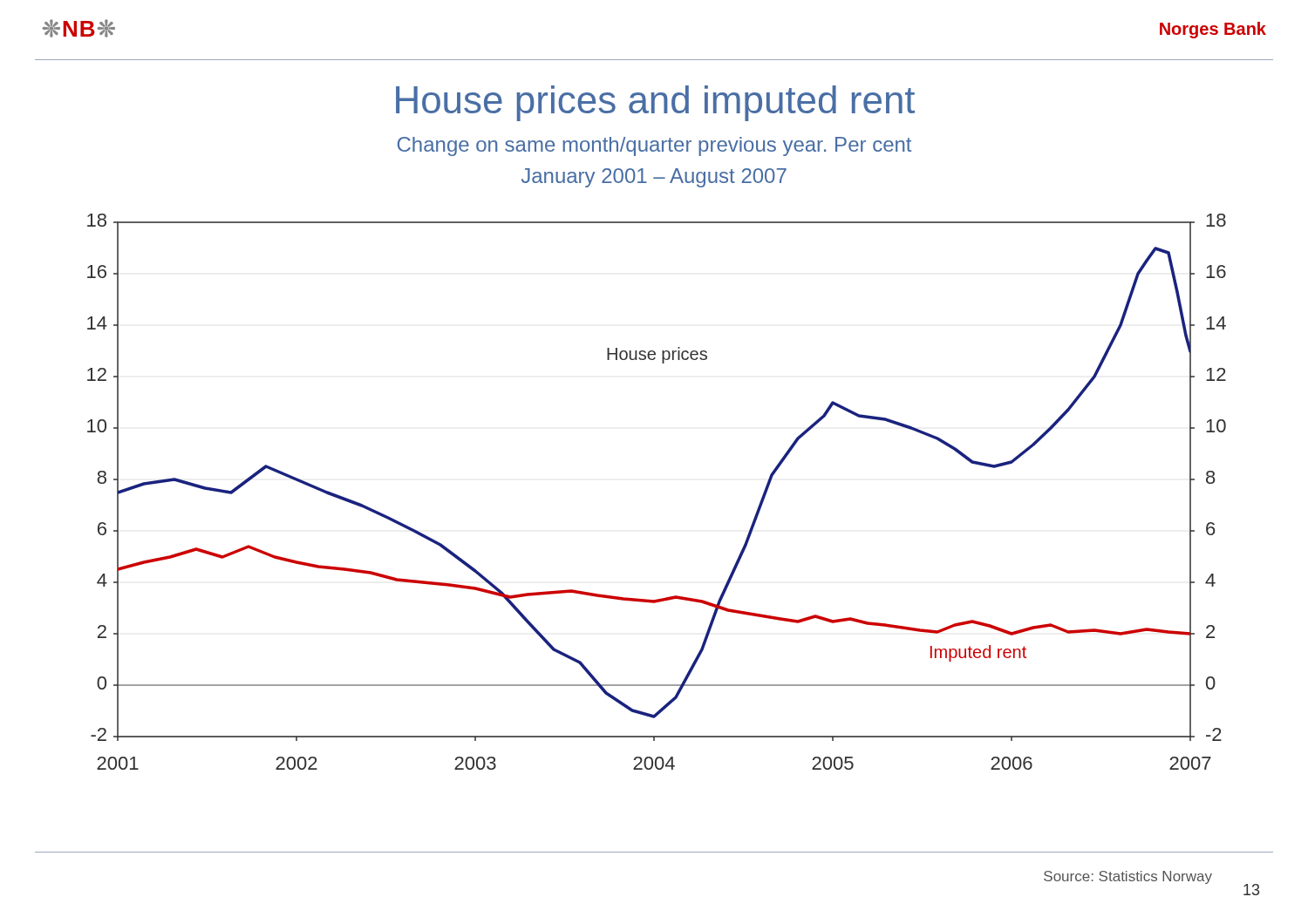Locate a line chart
The image size is (1308, 924).
[x=654, y=514]
